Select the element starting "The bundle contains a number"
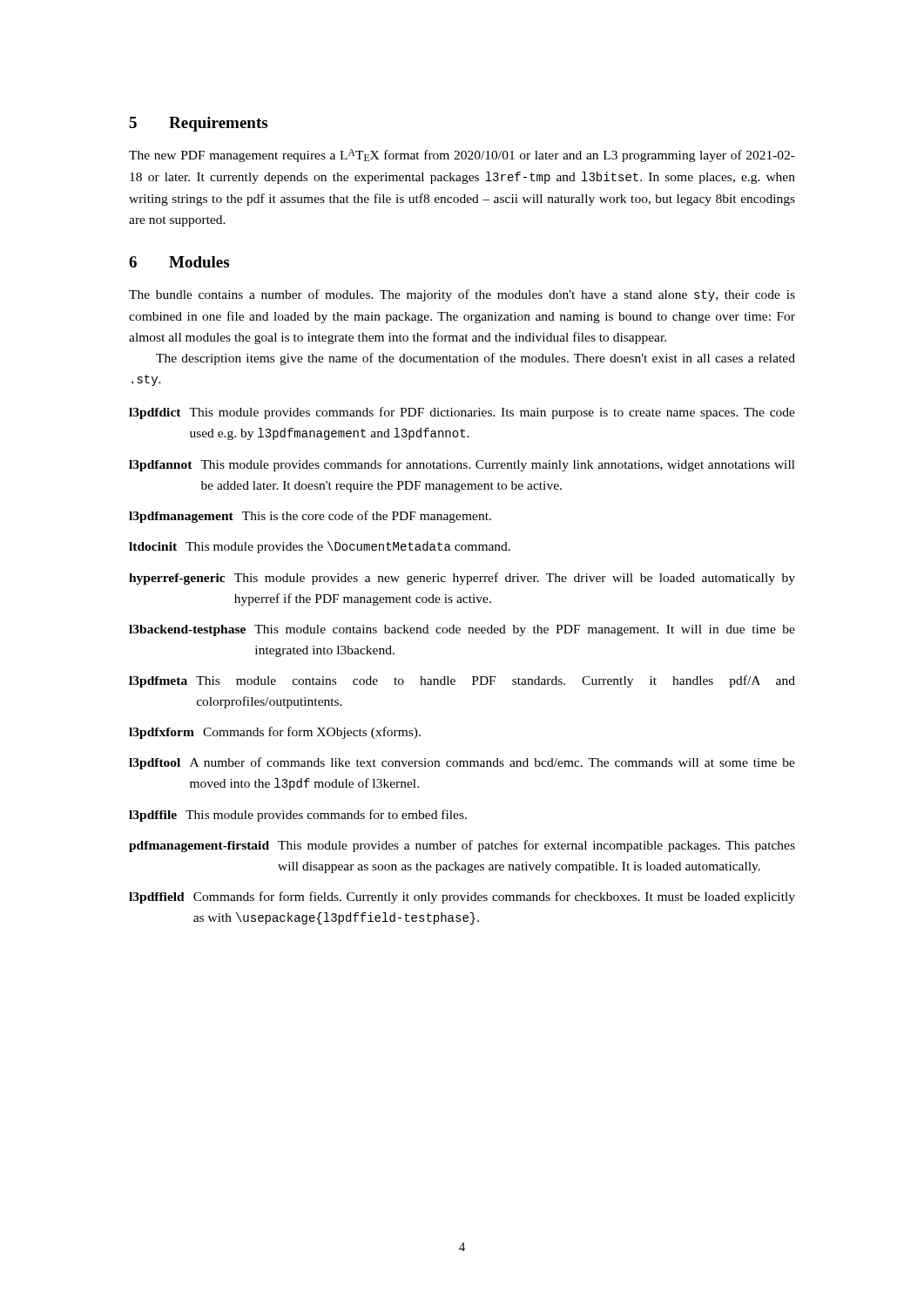The image size is (924, 1307). coord(462,337)
